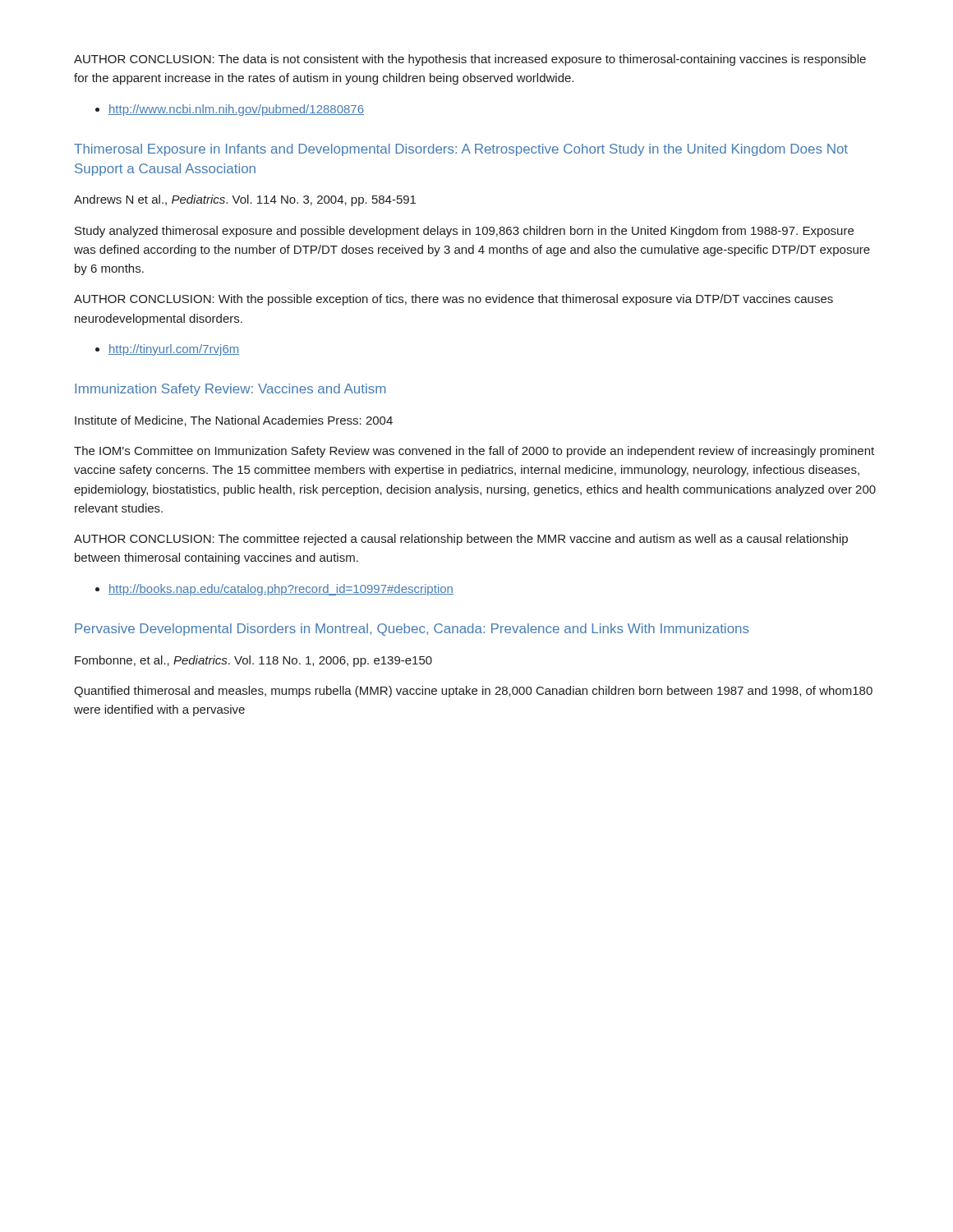Viewport: 953px width, 1232px height.
Task: Click on the section header containing "Pervasive Developmental Disorders in Montreal, Quebec, Canada:"
Action: pyautogui.click(x=412, y=629)
